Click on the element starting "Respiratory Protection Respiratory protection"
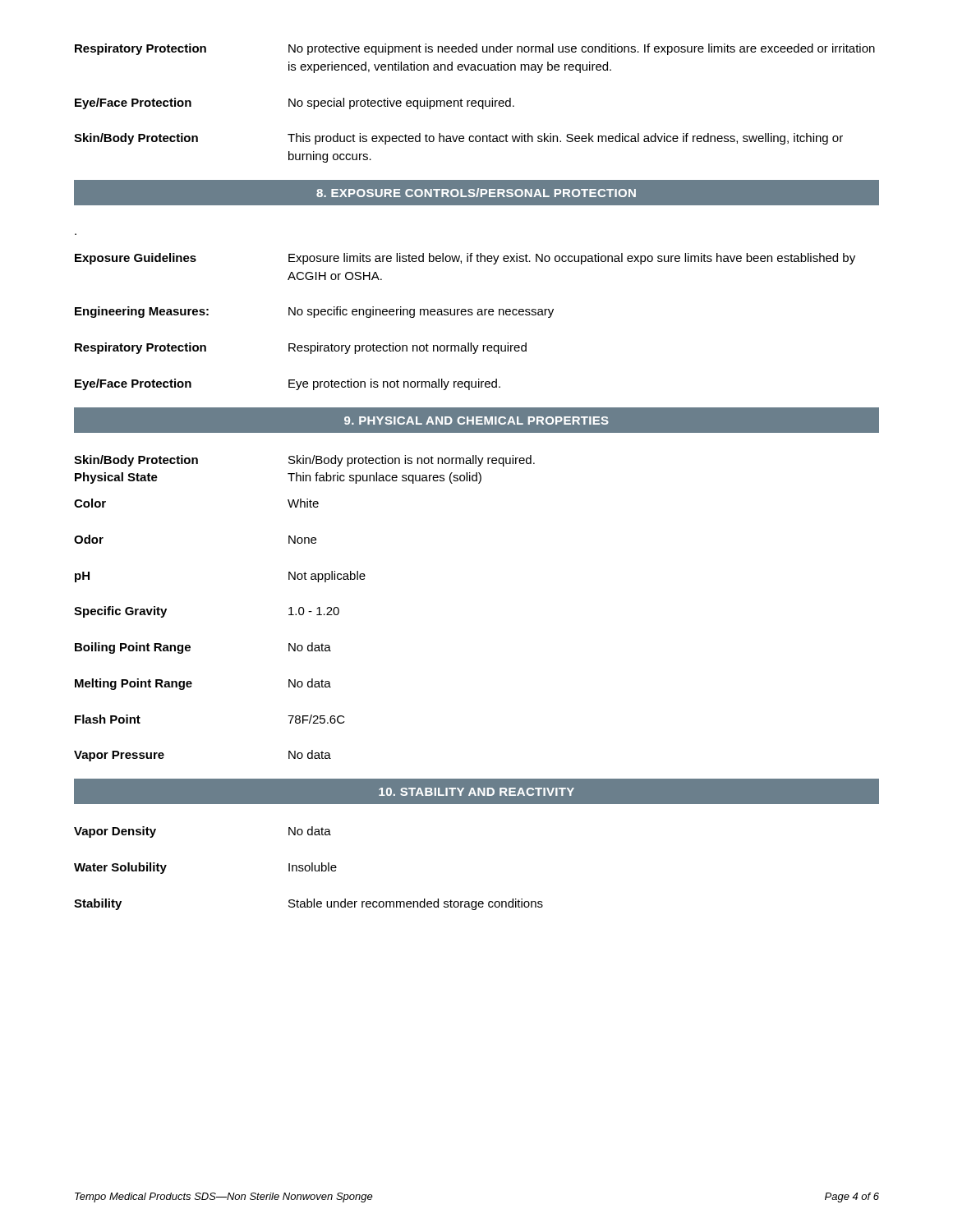 tap(476, 347)
